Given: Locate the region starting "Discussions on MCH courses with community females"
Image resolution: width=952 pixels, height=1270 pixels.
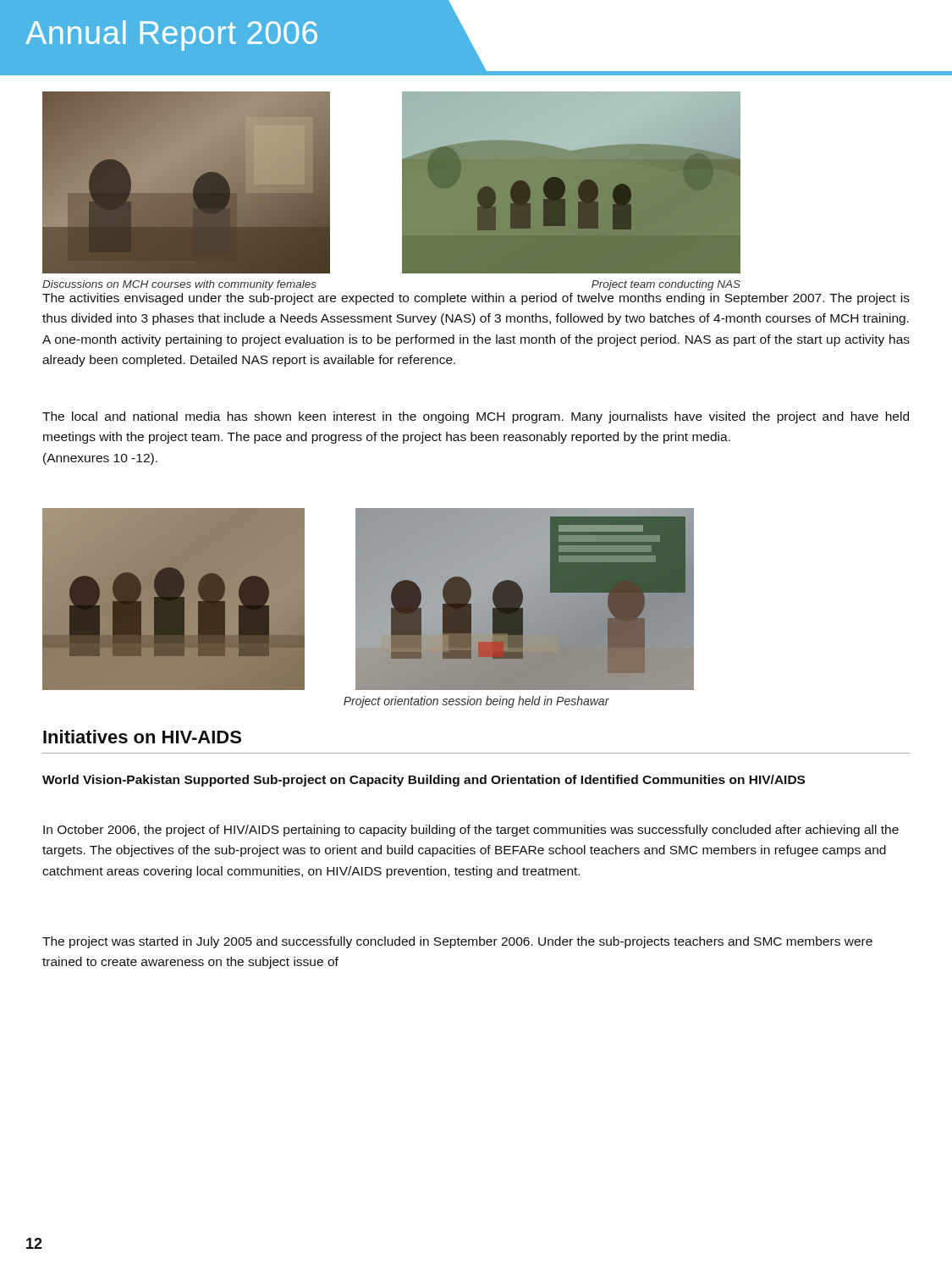Looking at the screenshot, I should (x=179, y=284).
